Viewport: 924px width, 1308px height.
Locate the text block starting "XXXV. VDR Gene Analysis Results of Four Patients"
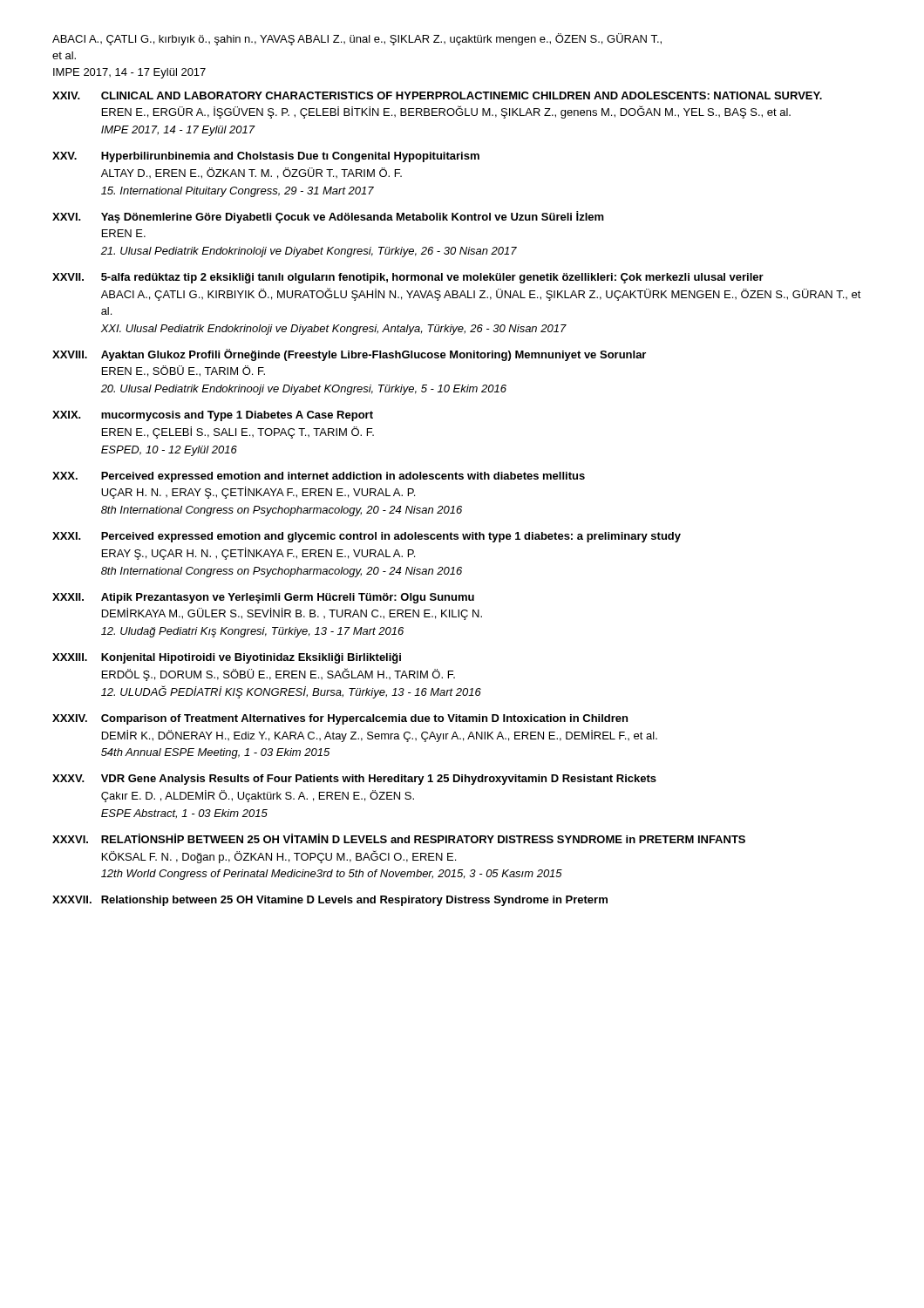click(354, 780)
